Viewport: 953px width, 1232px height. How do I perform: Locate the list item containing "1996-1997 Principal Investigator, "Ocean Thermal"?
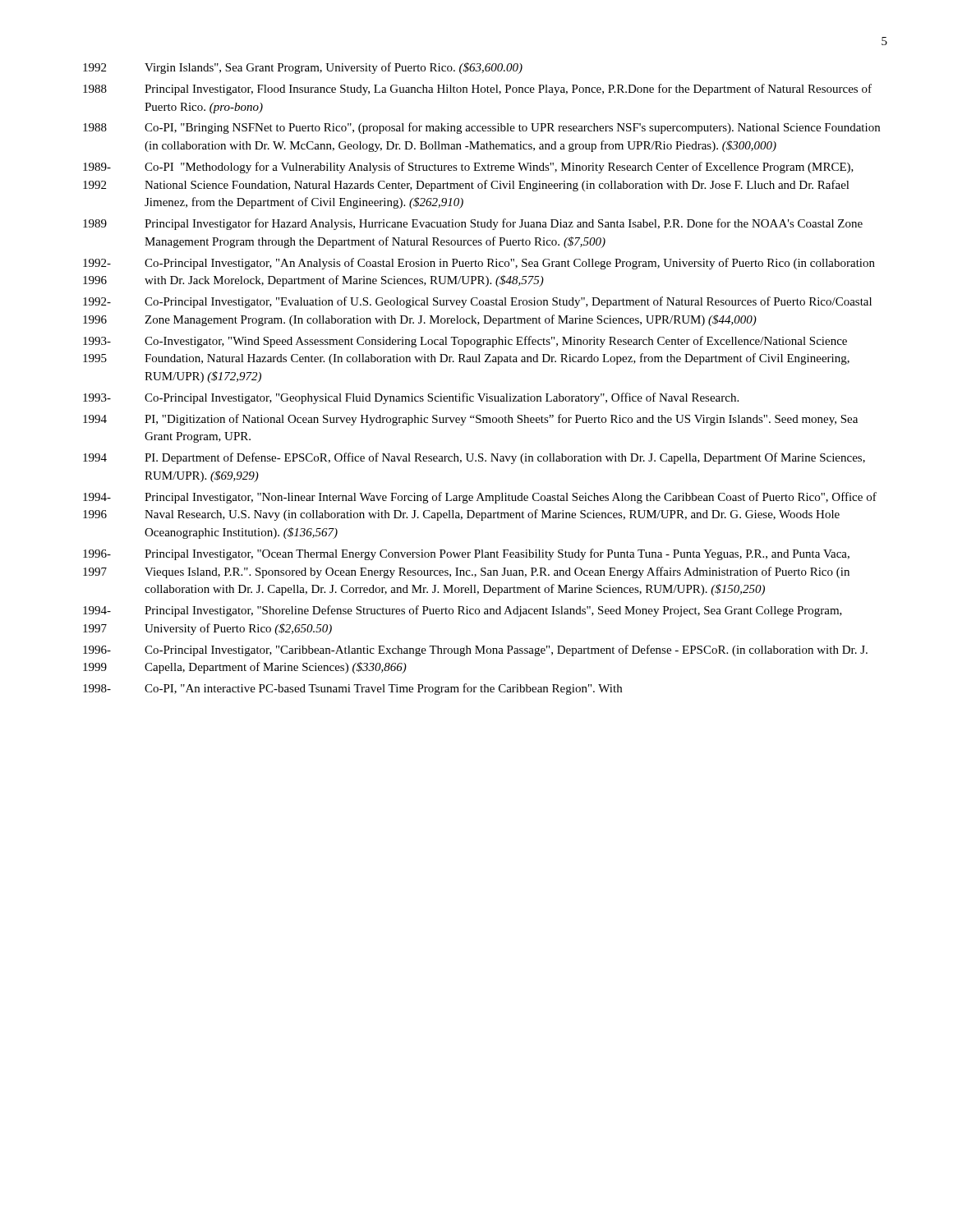point(485,572)
